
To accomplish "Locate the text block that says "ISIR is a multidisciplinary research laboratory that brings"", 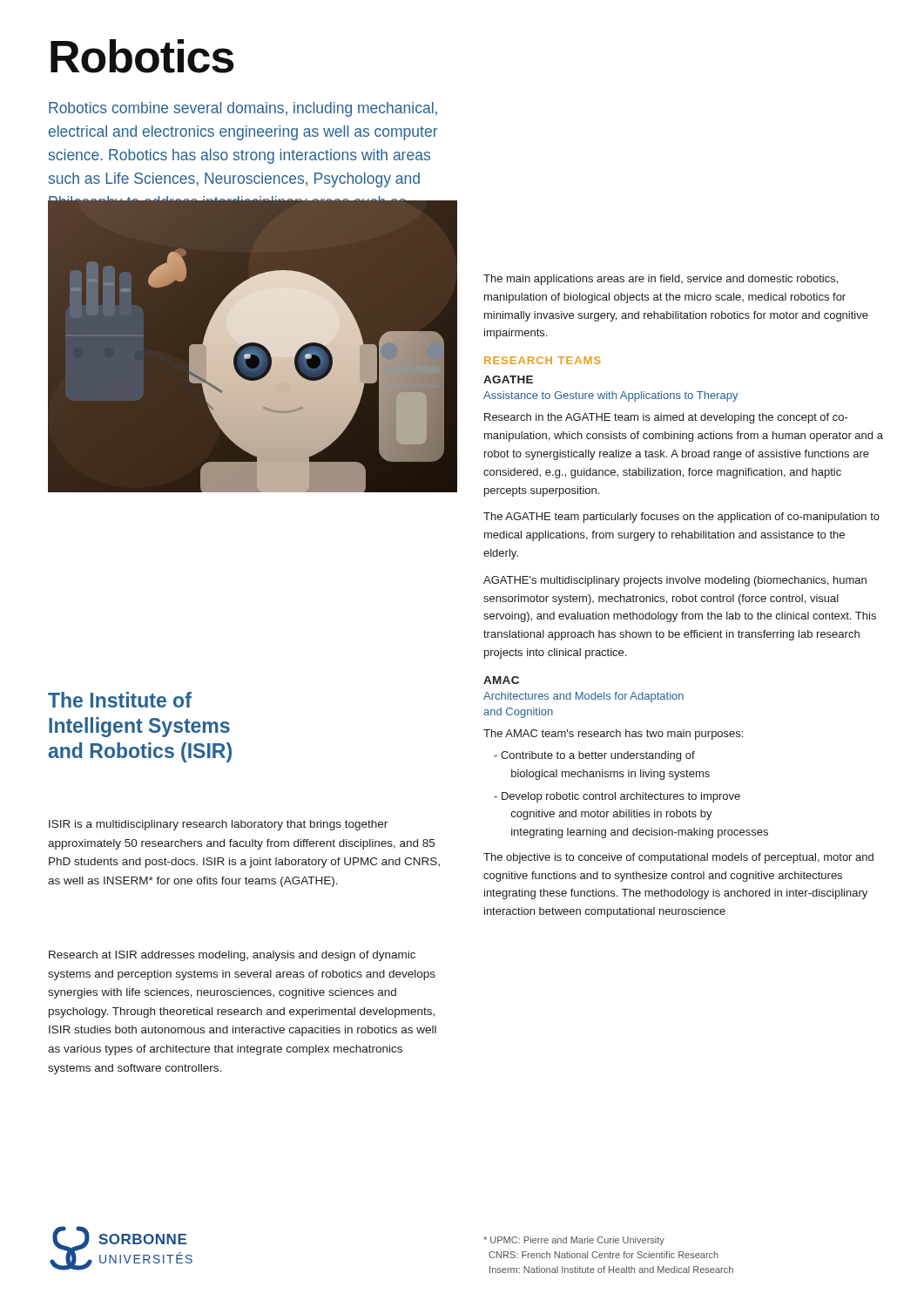I will click(244, 852).
